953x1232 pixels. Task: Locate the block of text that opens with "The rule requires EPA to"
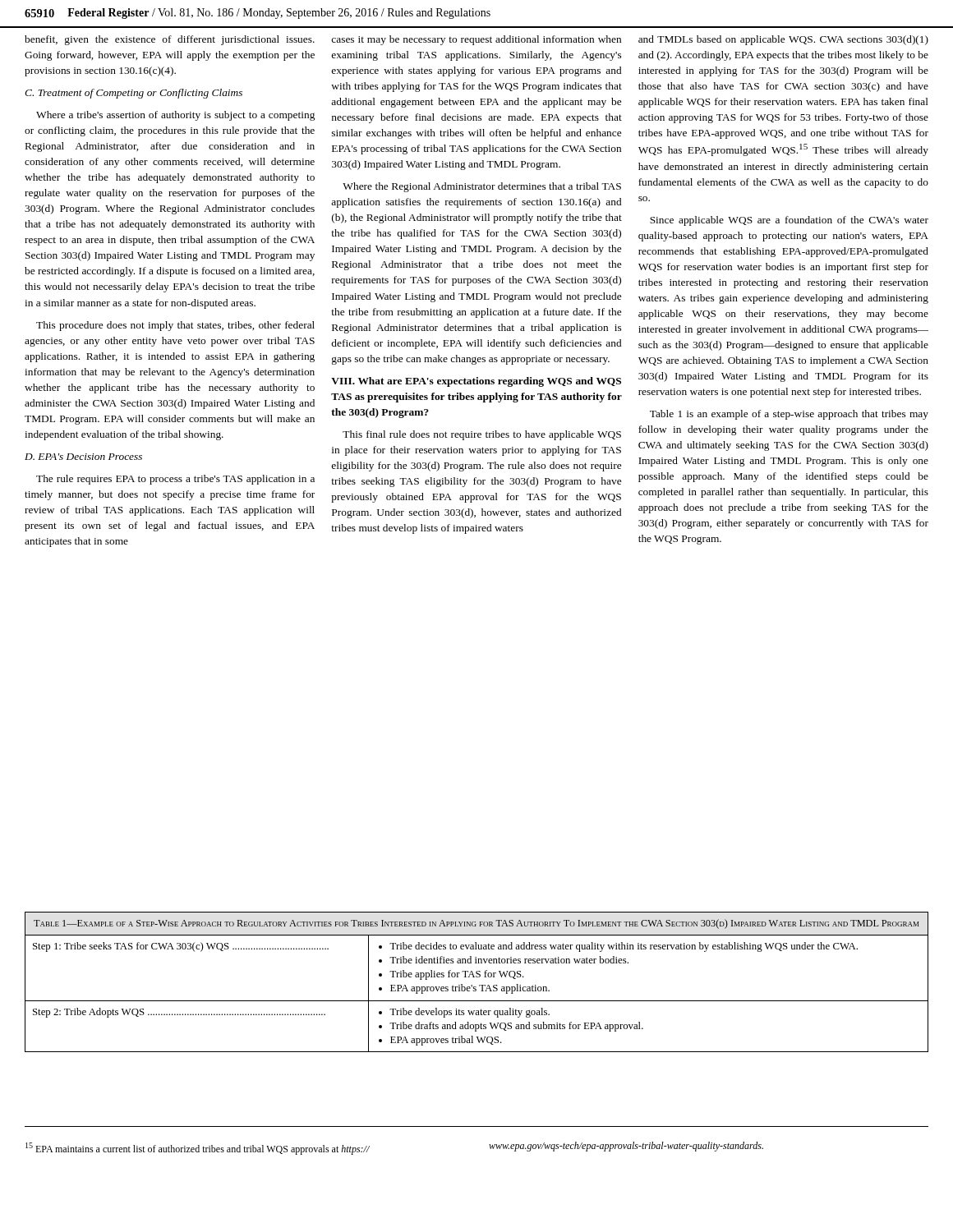[170, 510]
